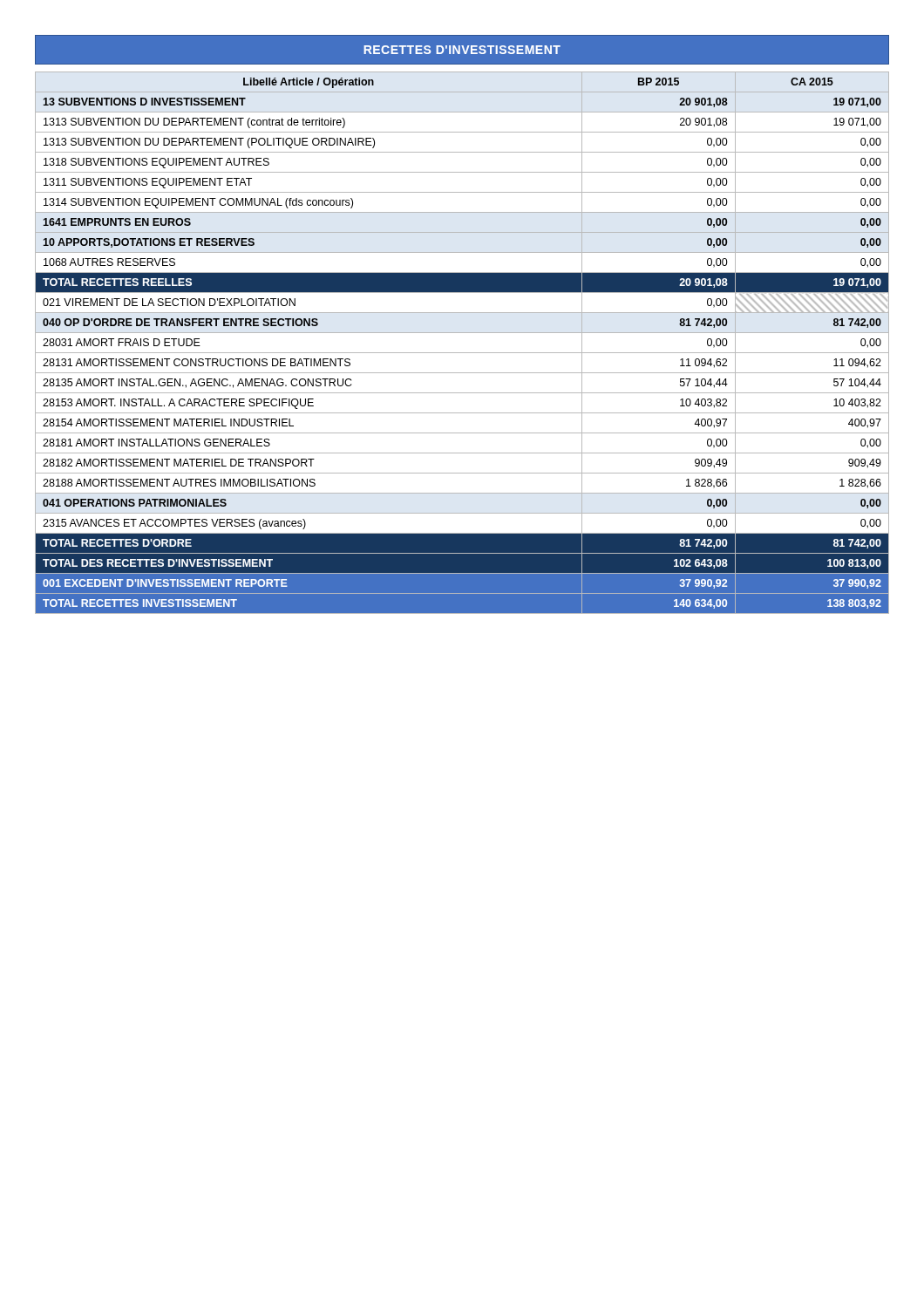Image resolution: width=924 pixels, height=1308 pixels.
Task: Find the title that reads "RECETTES D'INVESTISSEMENT"
Action: [462, 50]
